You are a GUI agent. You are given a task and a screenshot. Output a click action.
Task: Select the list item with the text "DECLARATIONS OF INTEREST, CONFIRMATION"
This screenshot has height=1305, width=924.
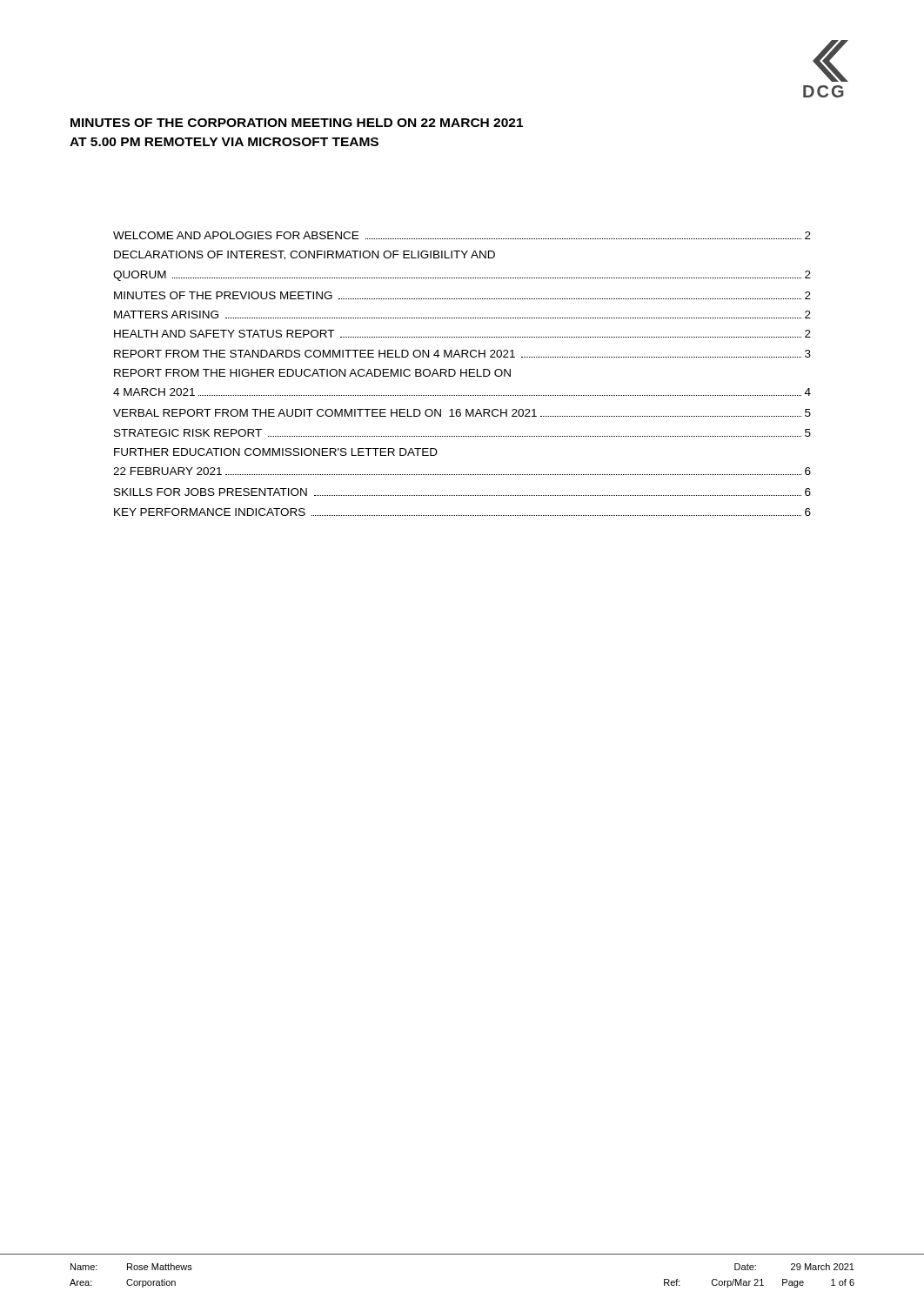click(x=462, y=265)
